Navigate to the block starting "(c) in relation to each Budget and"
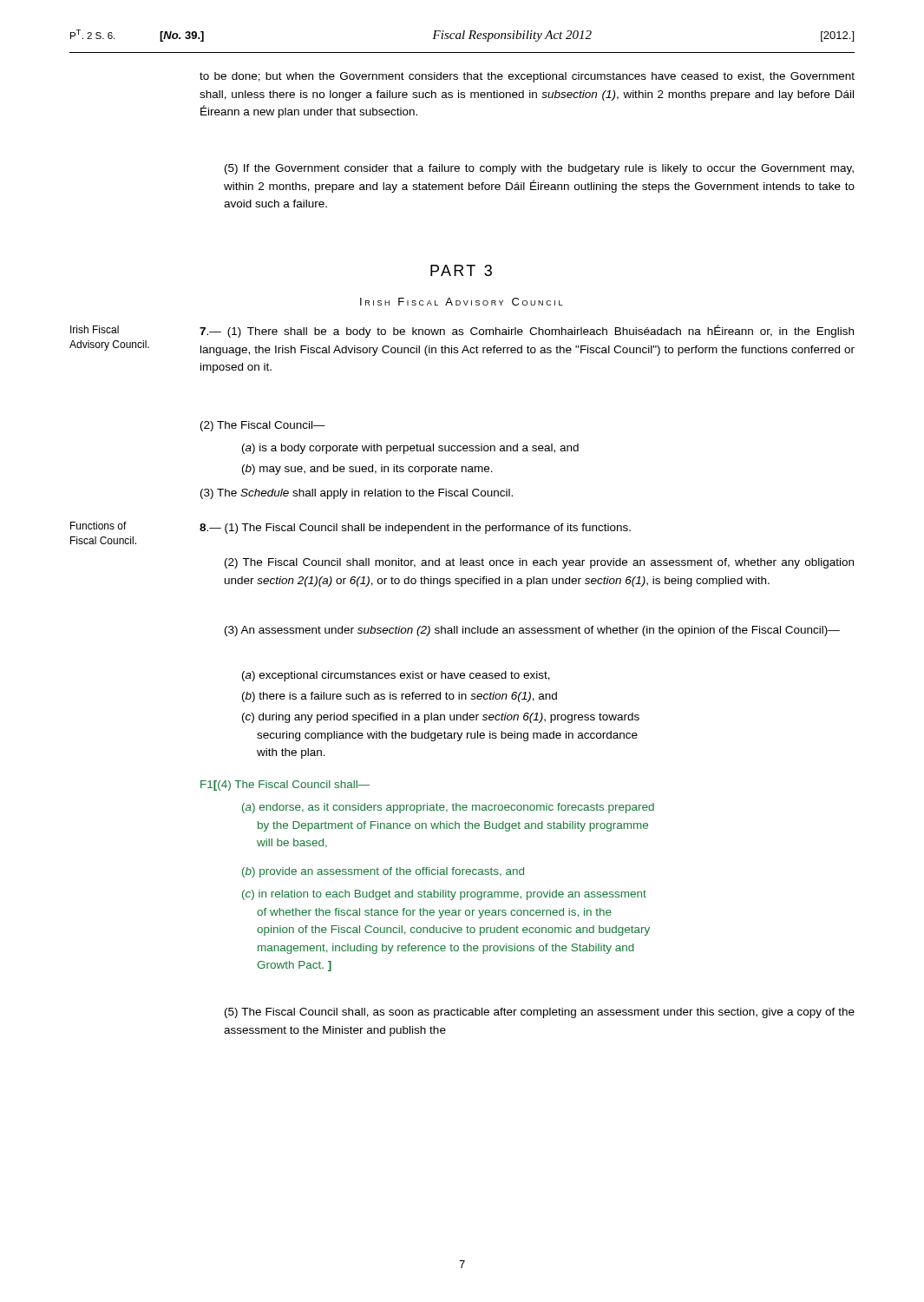The height and width of the screenshot is (1302, 924). (x=548, y=930)
